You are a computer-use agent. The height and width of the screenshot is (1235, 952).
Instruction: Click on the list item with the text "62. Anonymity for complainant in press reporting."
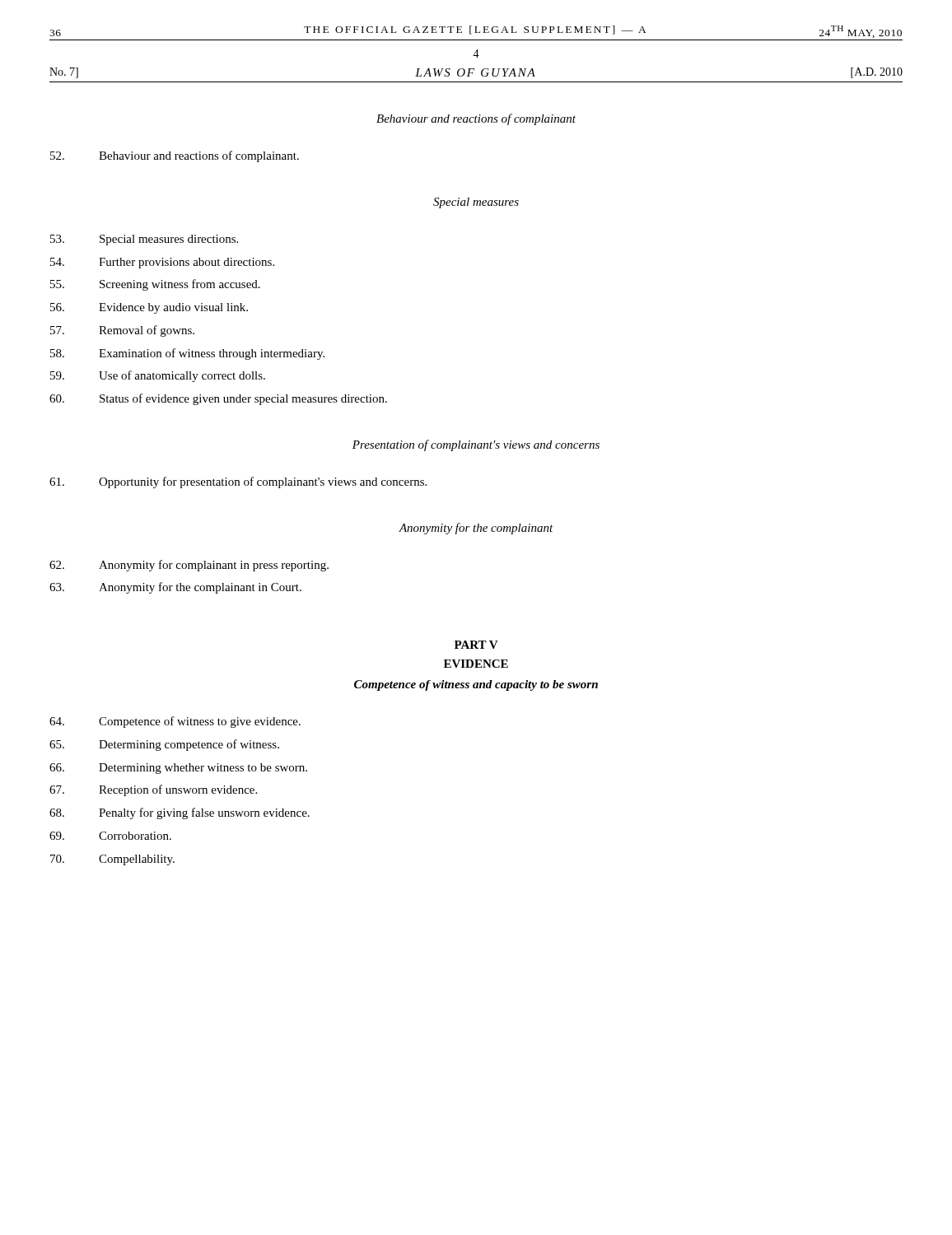pyautogui.click(x=189, y=566)
